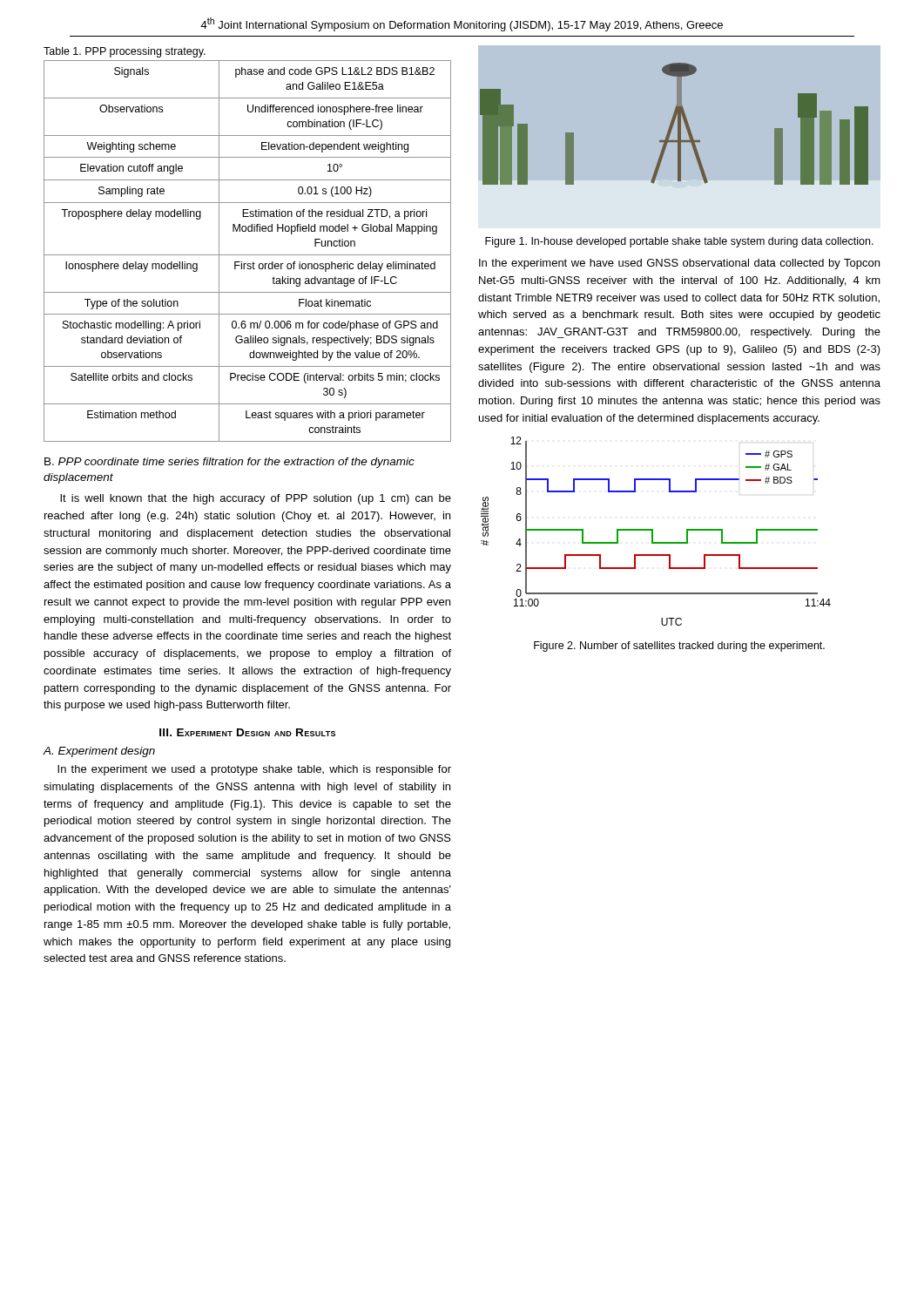Viewport: 924px width, 1307px height.
Task: Find the caption on this page that starts "Figure 1. In-house developed portable"
Action: [x=679, y=241]
